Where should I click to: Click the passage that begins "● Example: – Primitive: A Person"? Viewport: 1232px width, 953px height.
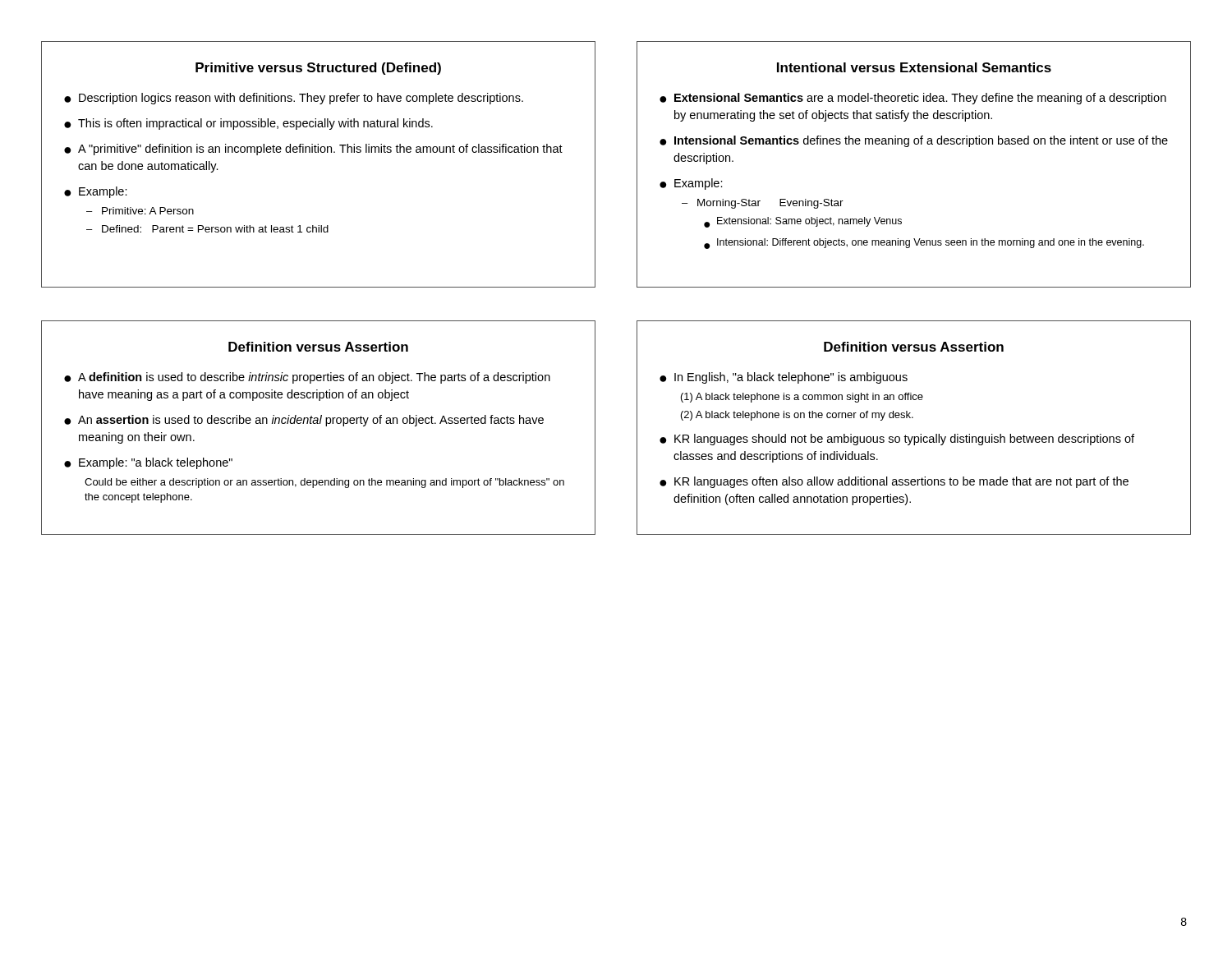[96, 192]
